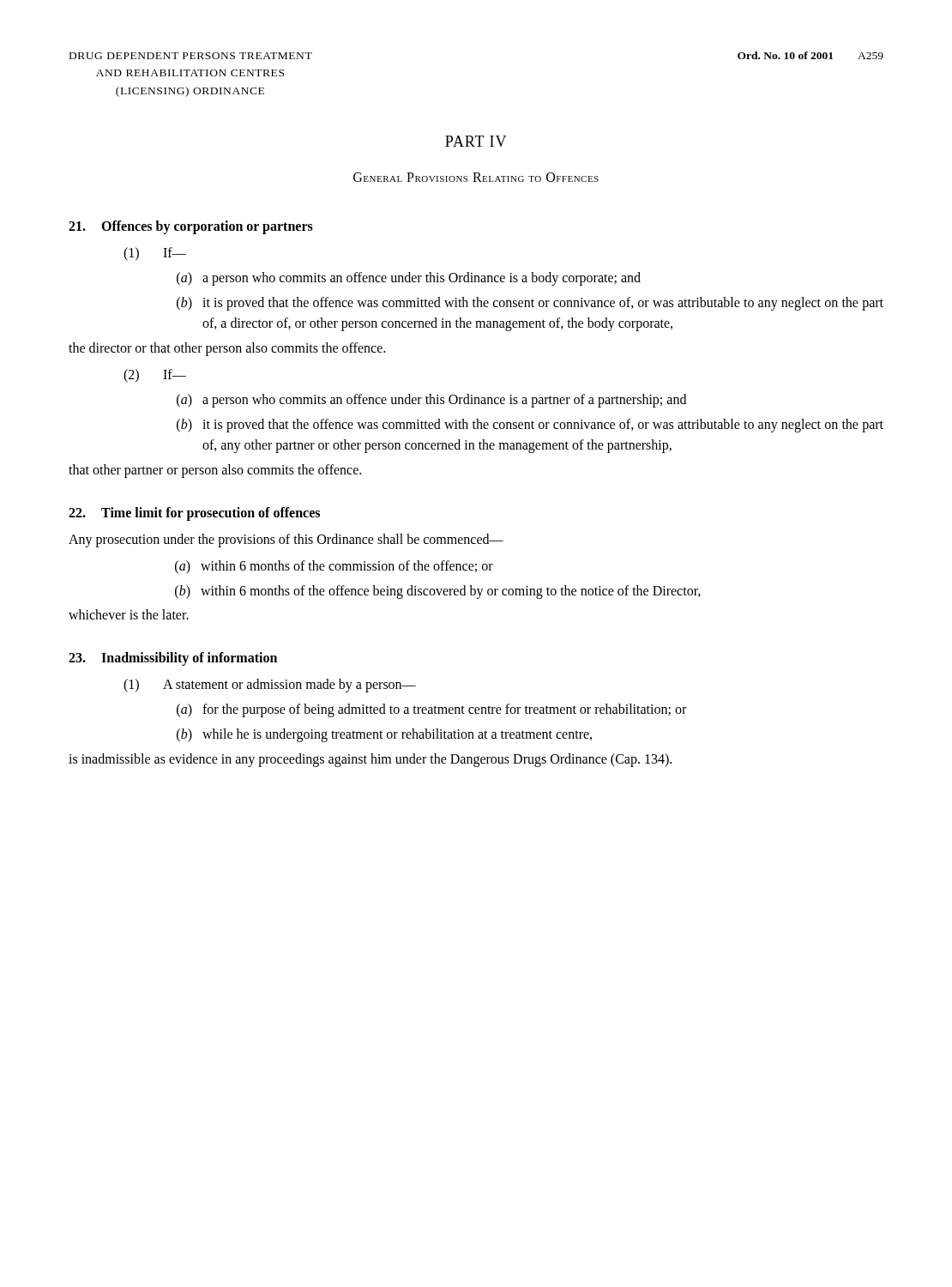Screen dimensions: 1287x952
Task: Locate the text block that says "(1) A statement or admission"
Action: 476,722
